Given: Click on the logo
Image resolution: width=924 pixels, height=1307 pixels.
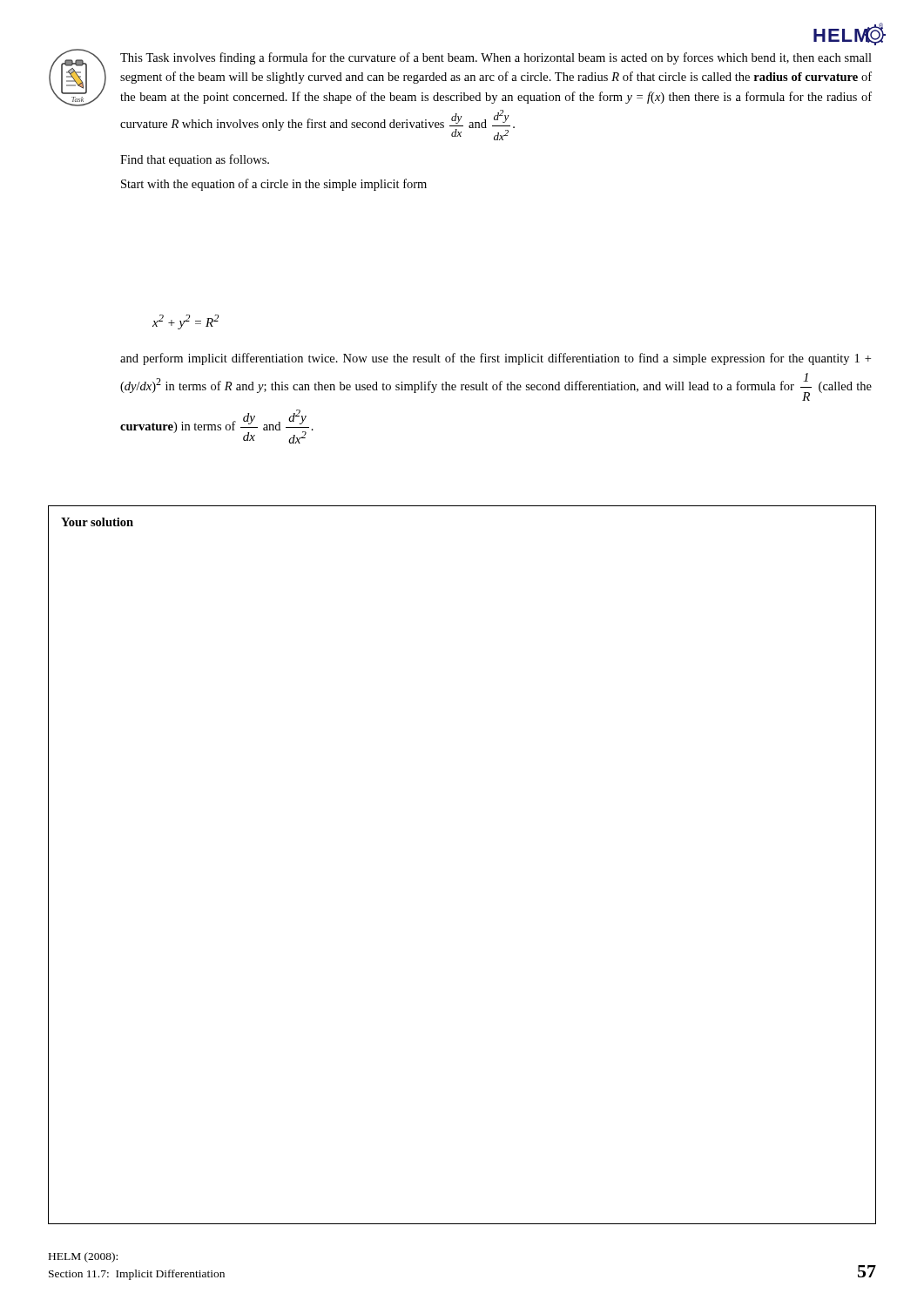Looking at the screenshot, I should (x=852, y=38).
